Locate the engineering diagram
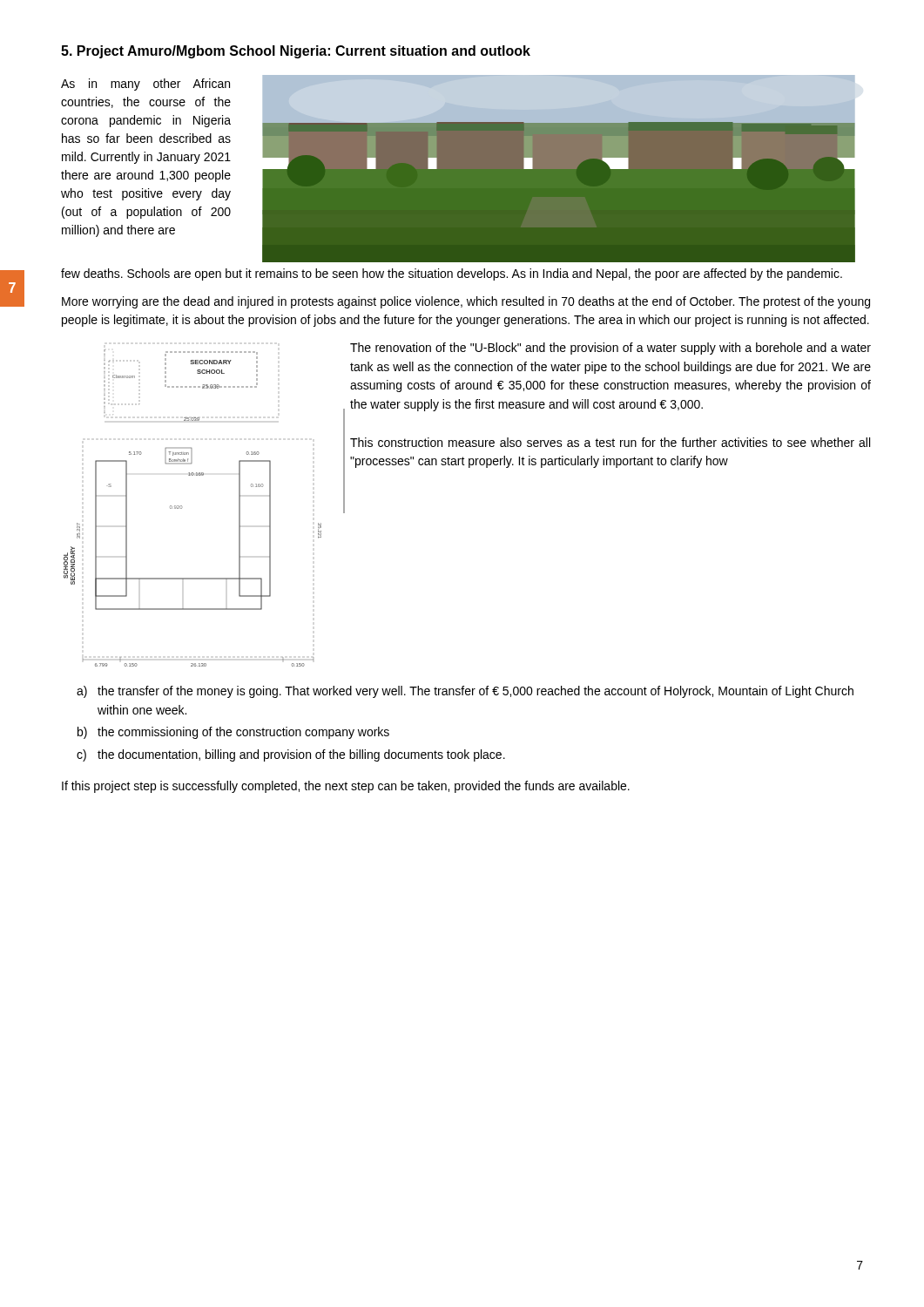The width and height of the screenshot is (924, 1307). click(196, 505)
